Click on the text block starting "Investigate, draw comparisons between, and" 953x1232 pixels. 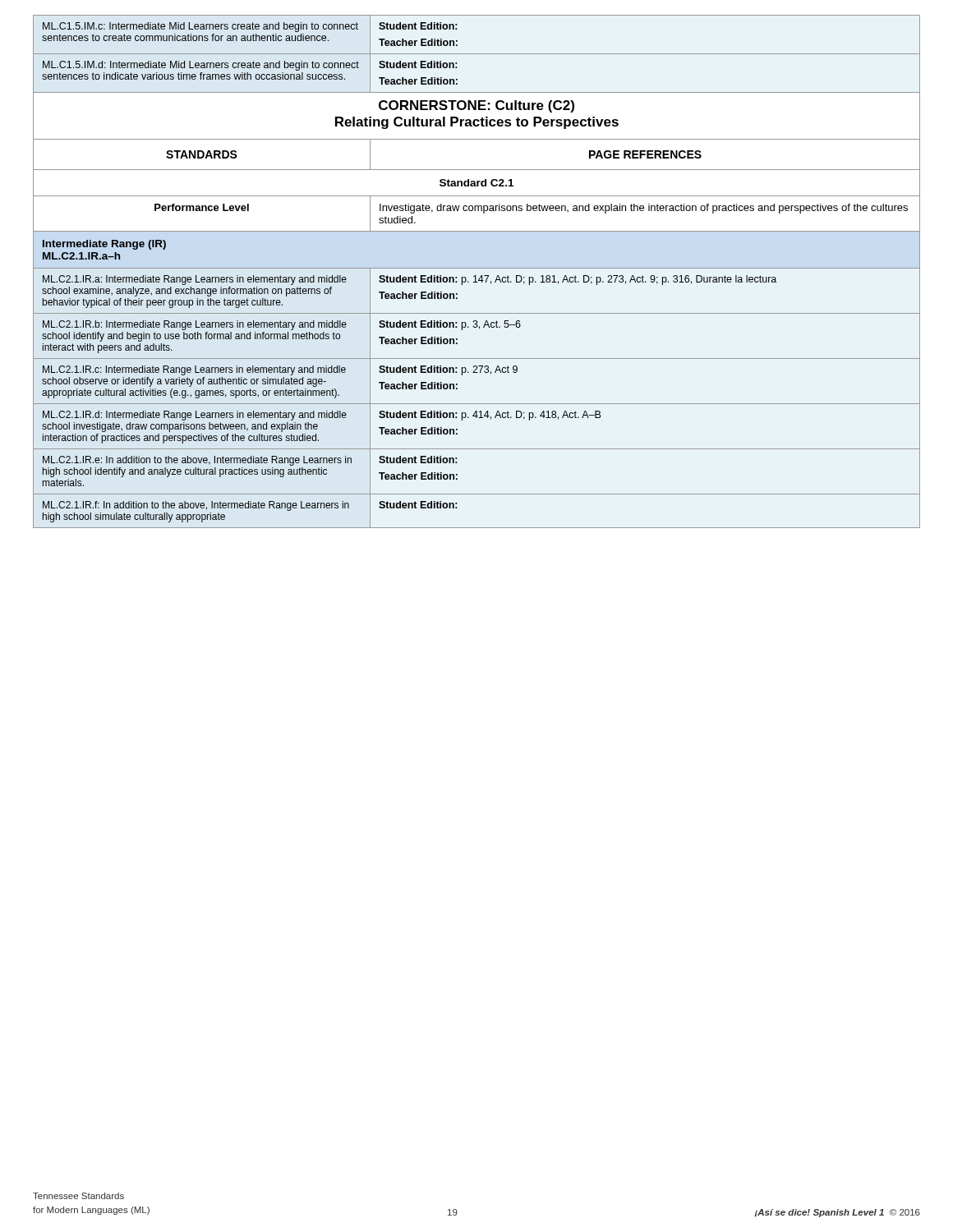[x=644, y=214]
